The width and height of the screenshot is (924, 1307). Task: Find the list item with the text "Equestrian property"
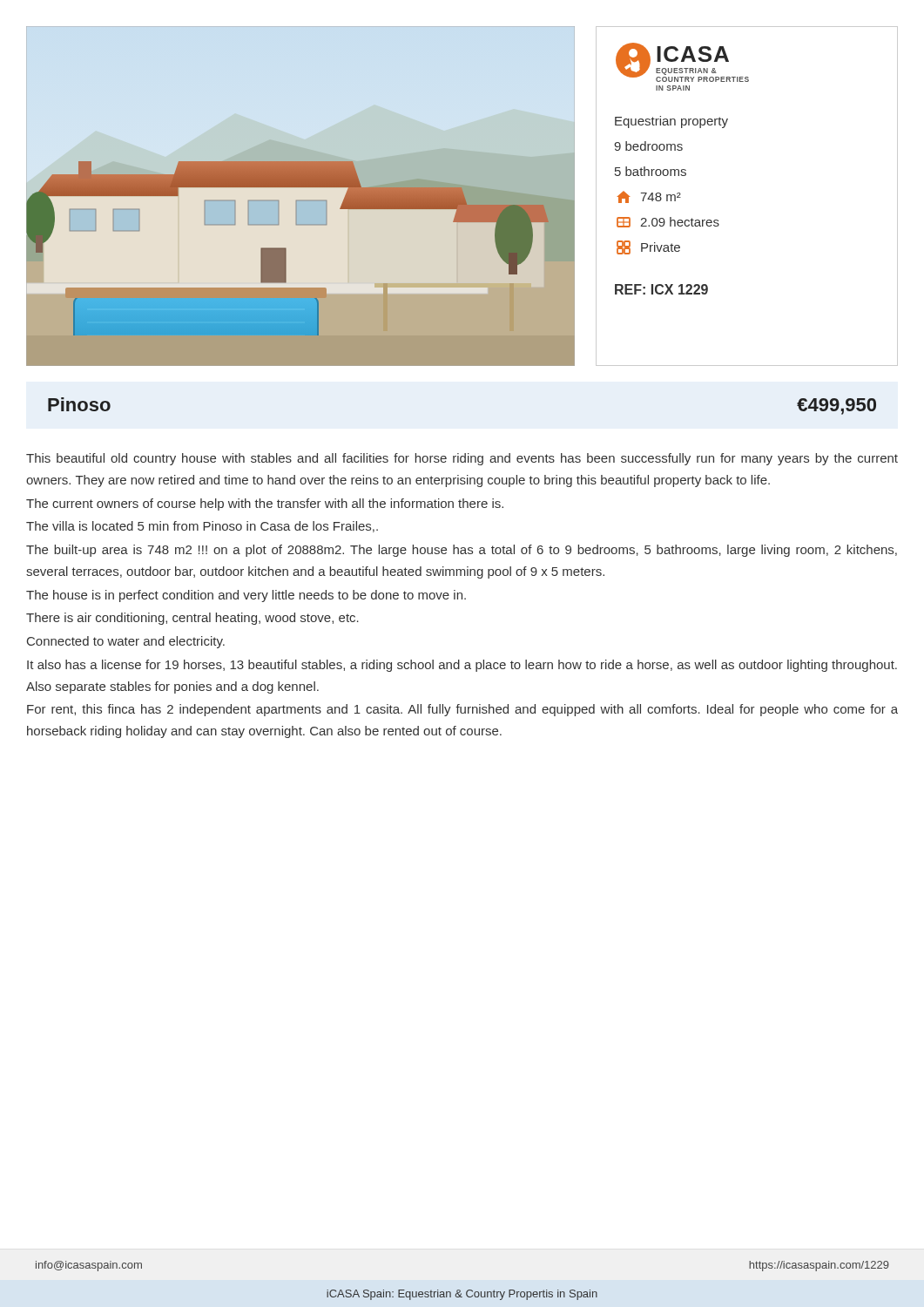pyautogui.click(x=671, y=121)
